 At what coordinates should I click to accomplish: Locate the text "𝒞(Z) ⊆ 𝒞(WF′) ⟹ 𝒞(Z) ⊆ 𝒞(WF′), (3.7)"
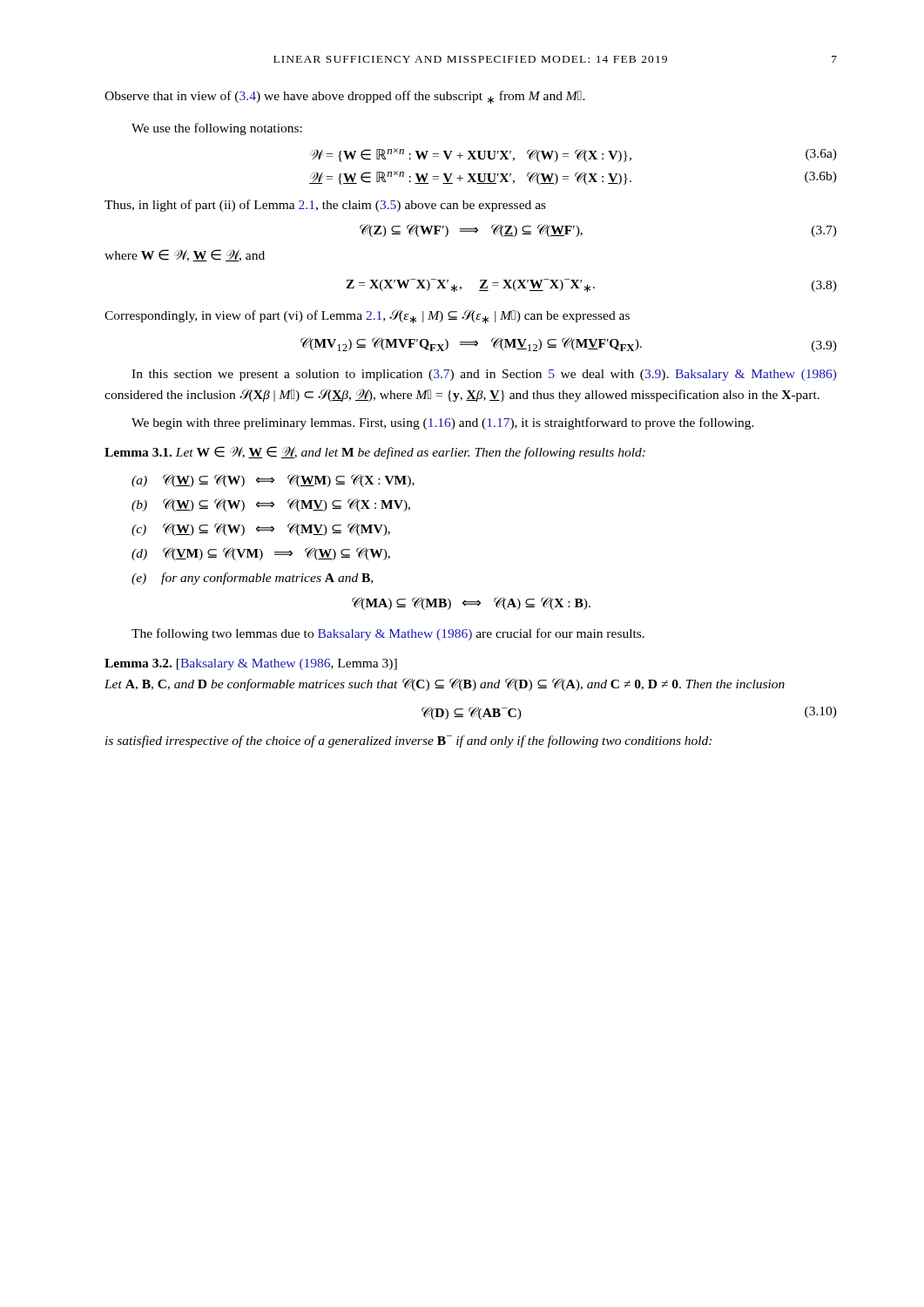click(471, 230)
